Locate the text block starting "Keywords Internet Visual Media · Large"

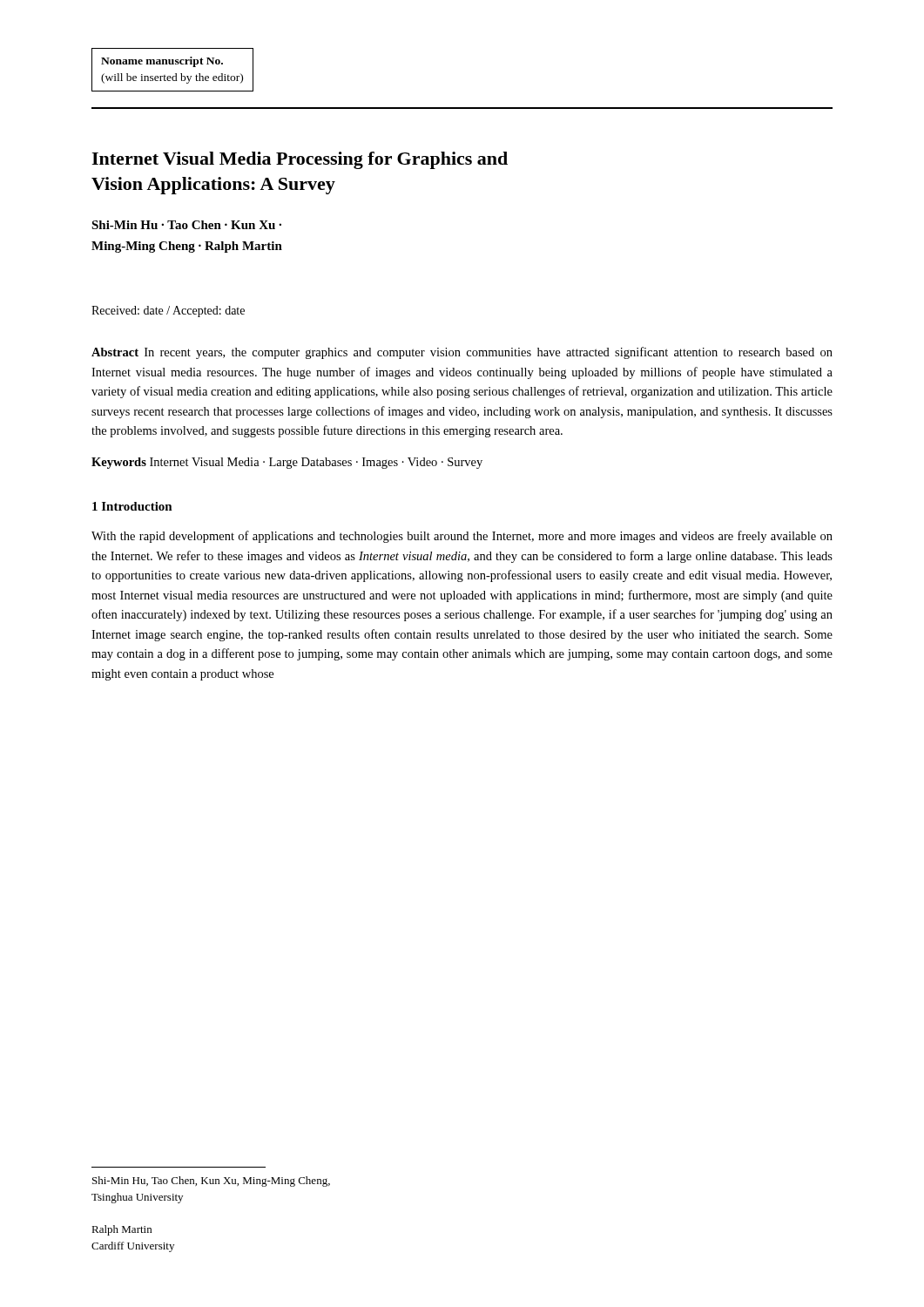[x=462, y=462]
